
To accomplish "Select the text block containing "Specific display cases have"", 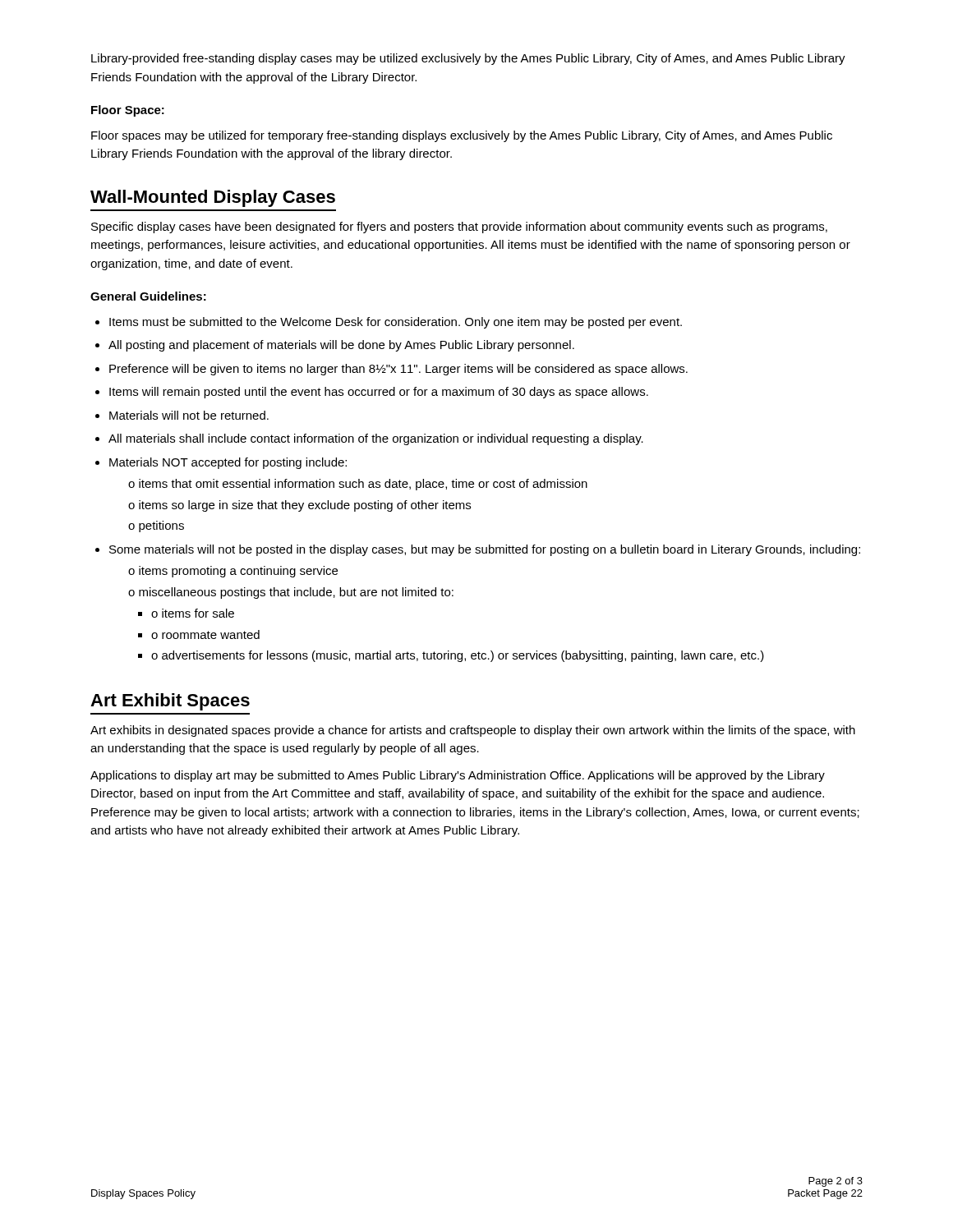I will pyautogui.click(x=476, y=245).
